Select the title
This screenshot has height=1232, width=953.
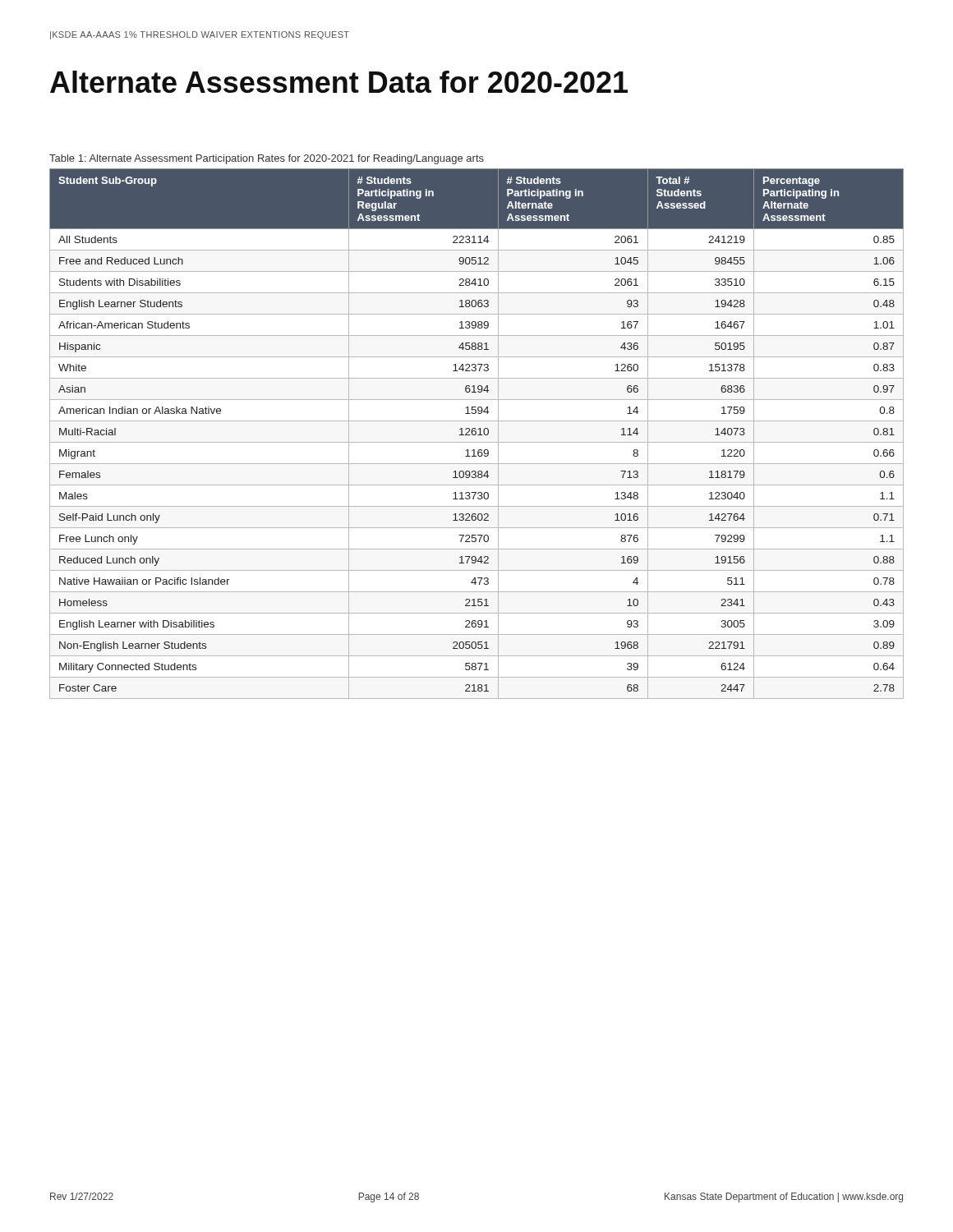pyautogui.click(x=476, y=83)
